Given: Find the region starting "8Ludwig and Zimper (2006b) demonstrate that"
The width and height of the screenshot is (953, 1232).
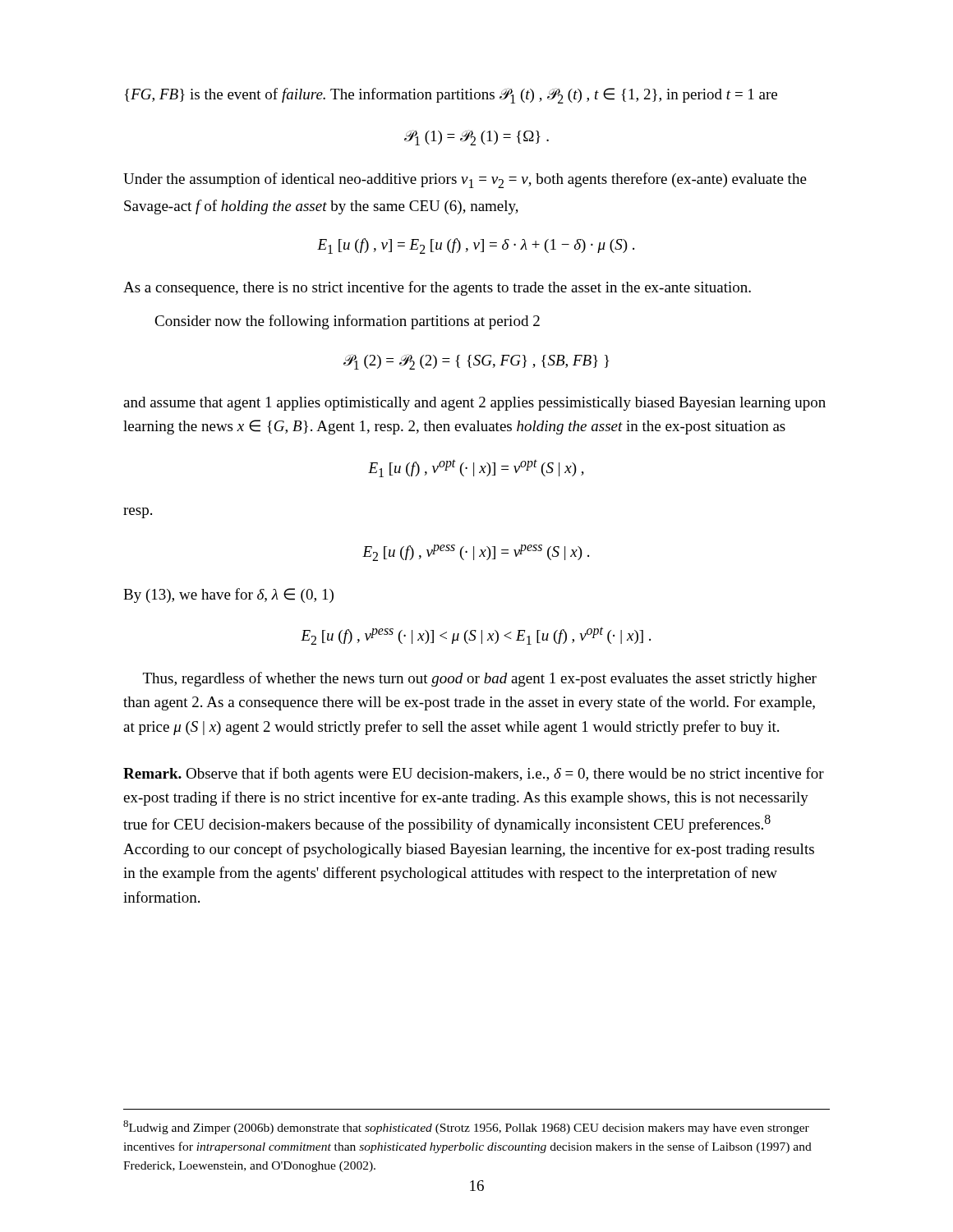Looking at the screenshot, I should point(467,1145).
